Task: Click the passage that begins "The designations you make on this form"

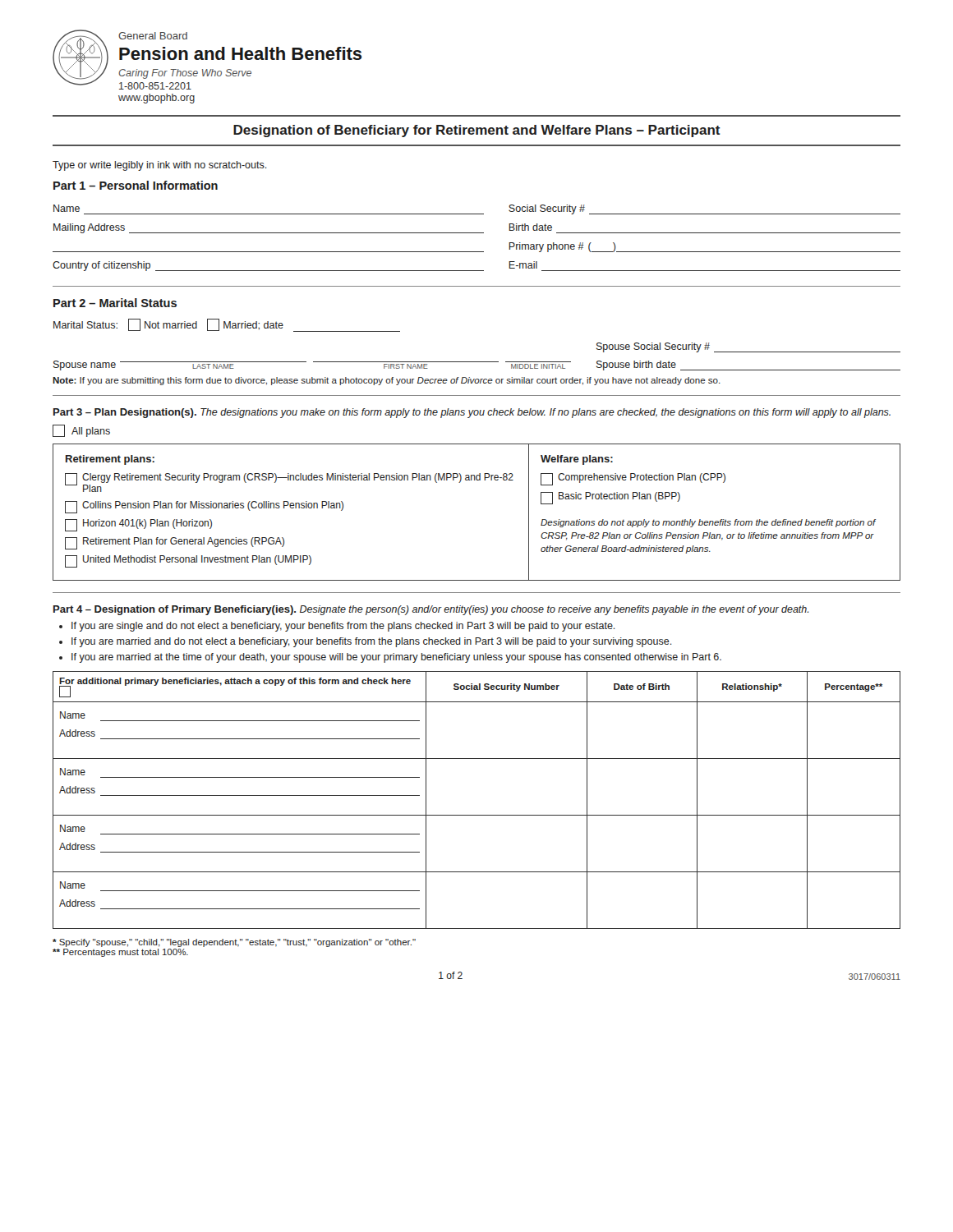Action: pos(546,412)
